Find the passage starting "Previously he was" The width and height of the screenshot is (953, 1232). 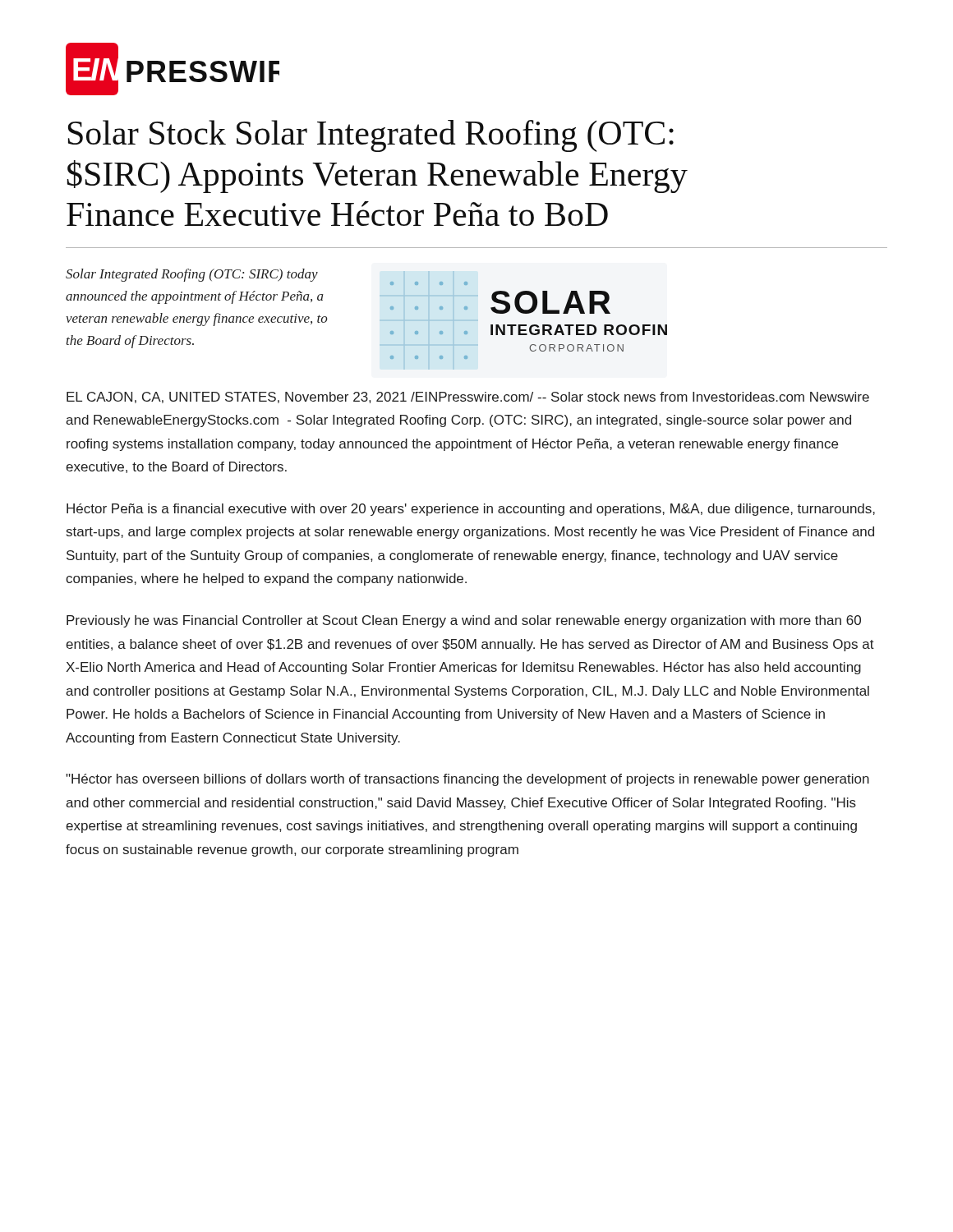[470, 679]
